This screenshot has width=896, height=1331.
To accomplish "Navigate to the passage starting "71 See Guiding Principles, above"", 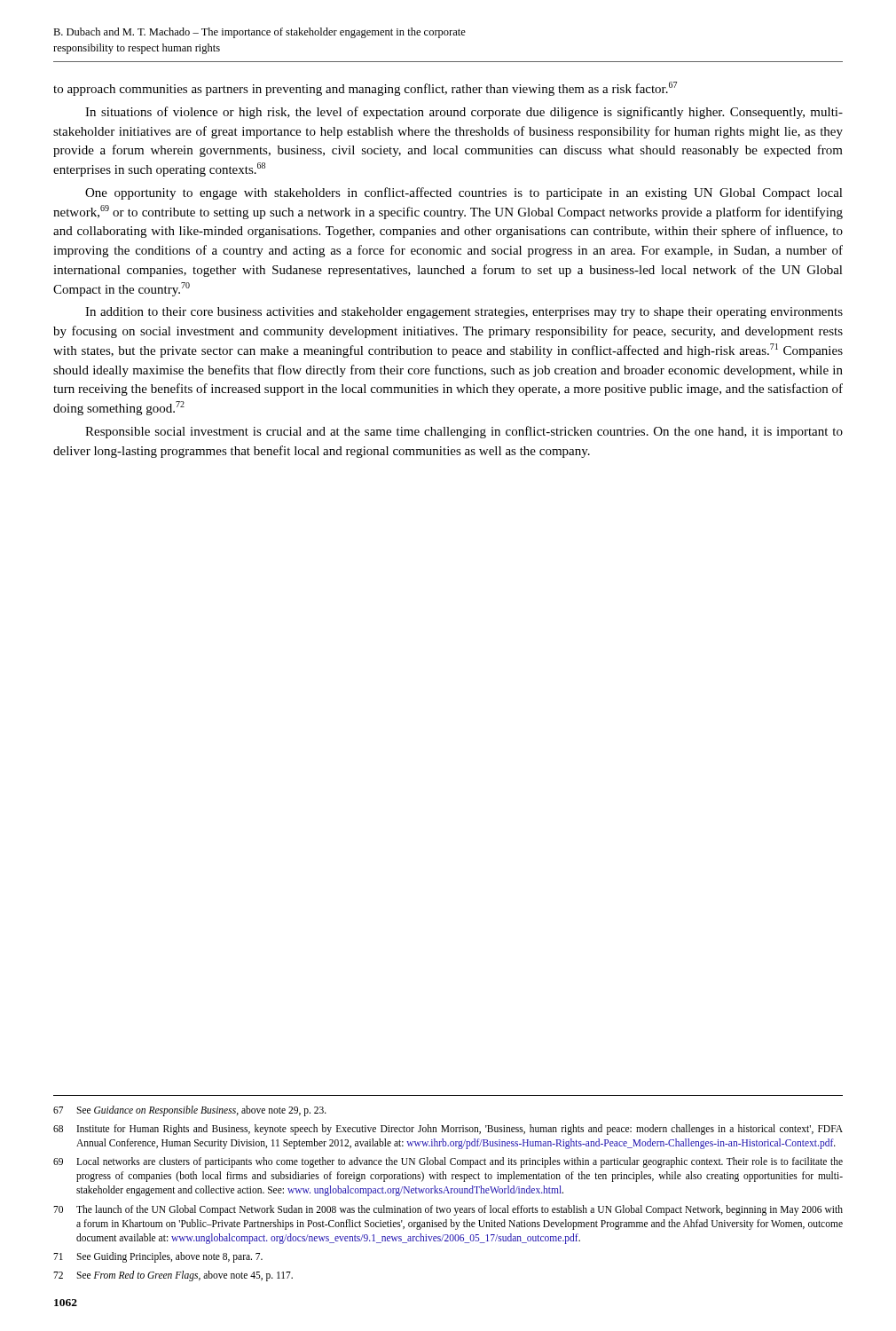I will click(158, 1256).
